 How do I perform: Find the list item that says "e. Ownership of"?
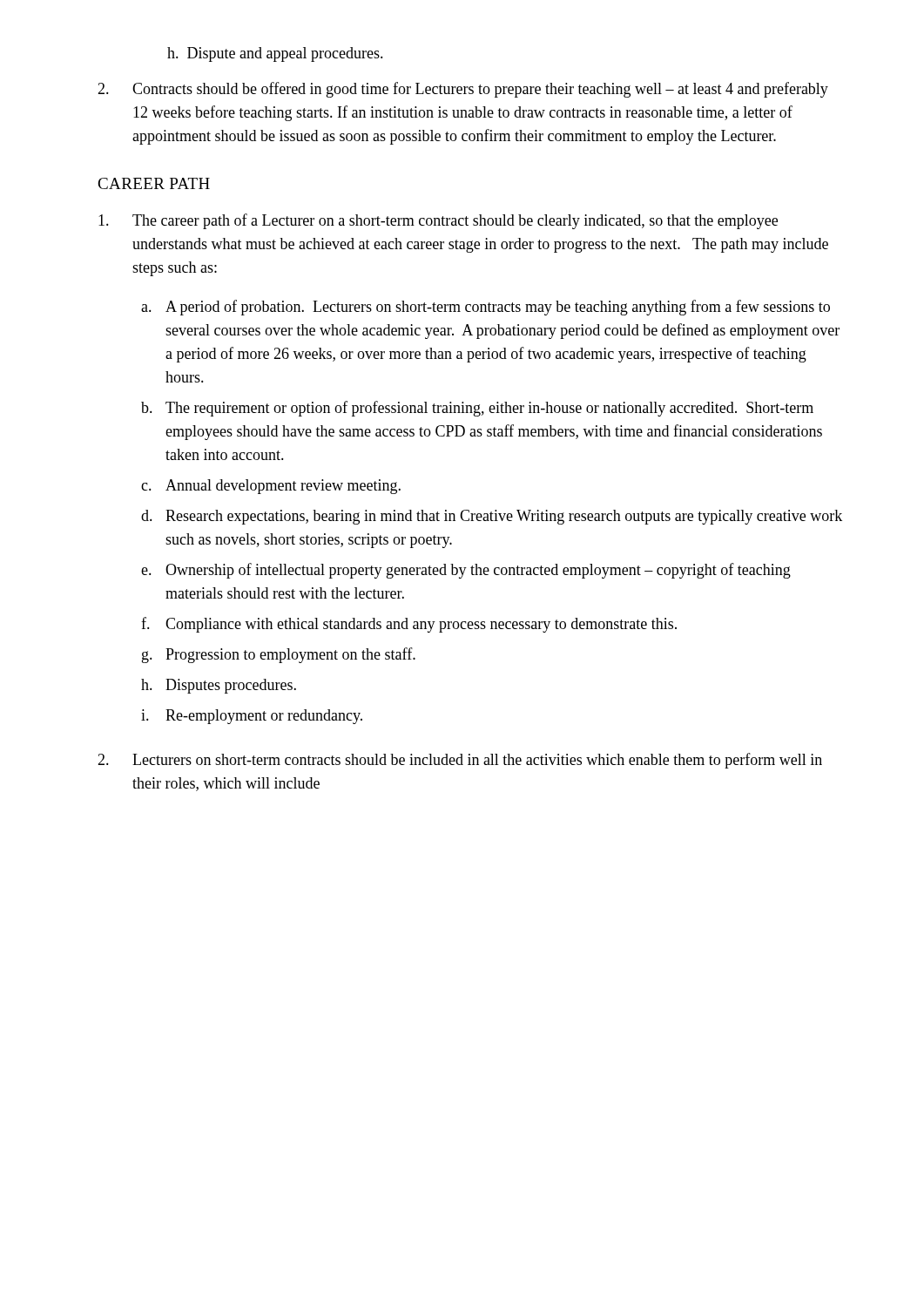click(493, 582)
